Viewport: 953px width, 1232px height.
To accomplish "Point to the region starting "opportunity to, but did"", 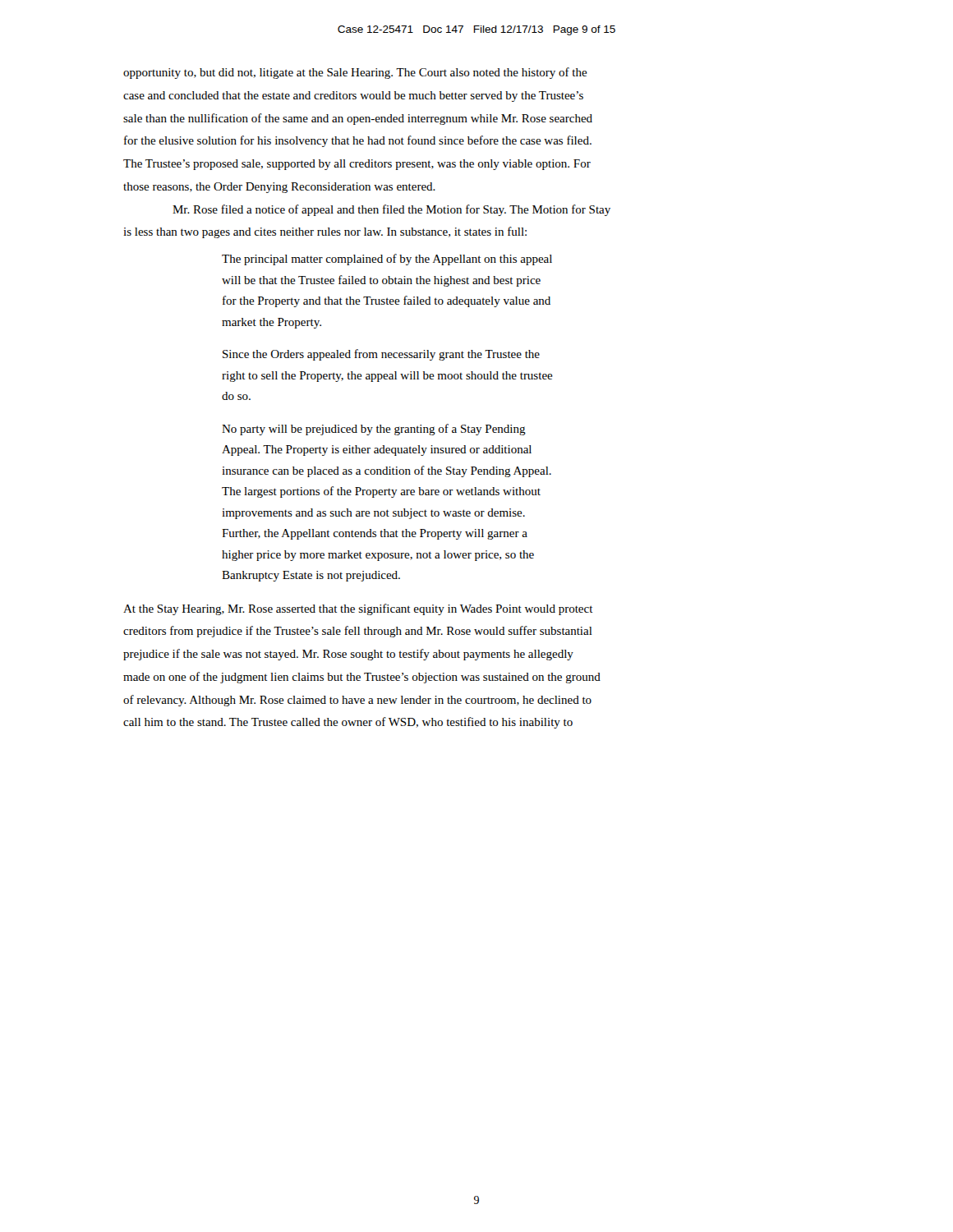I will tap(476, 130).
